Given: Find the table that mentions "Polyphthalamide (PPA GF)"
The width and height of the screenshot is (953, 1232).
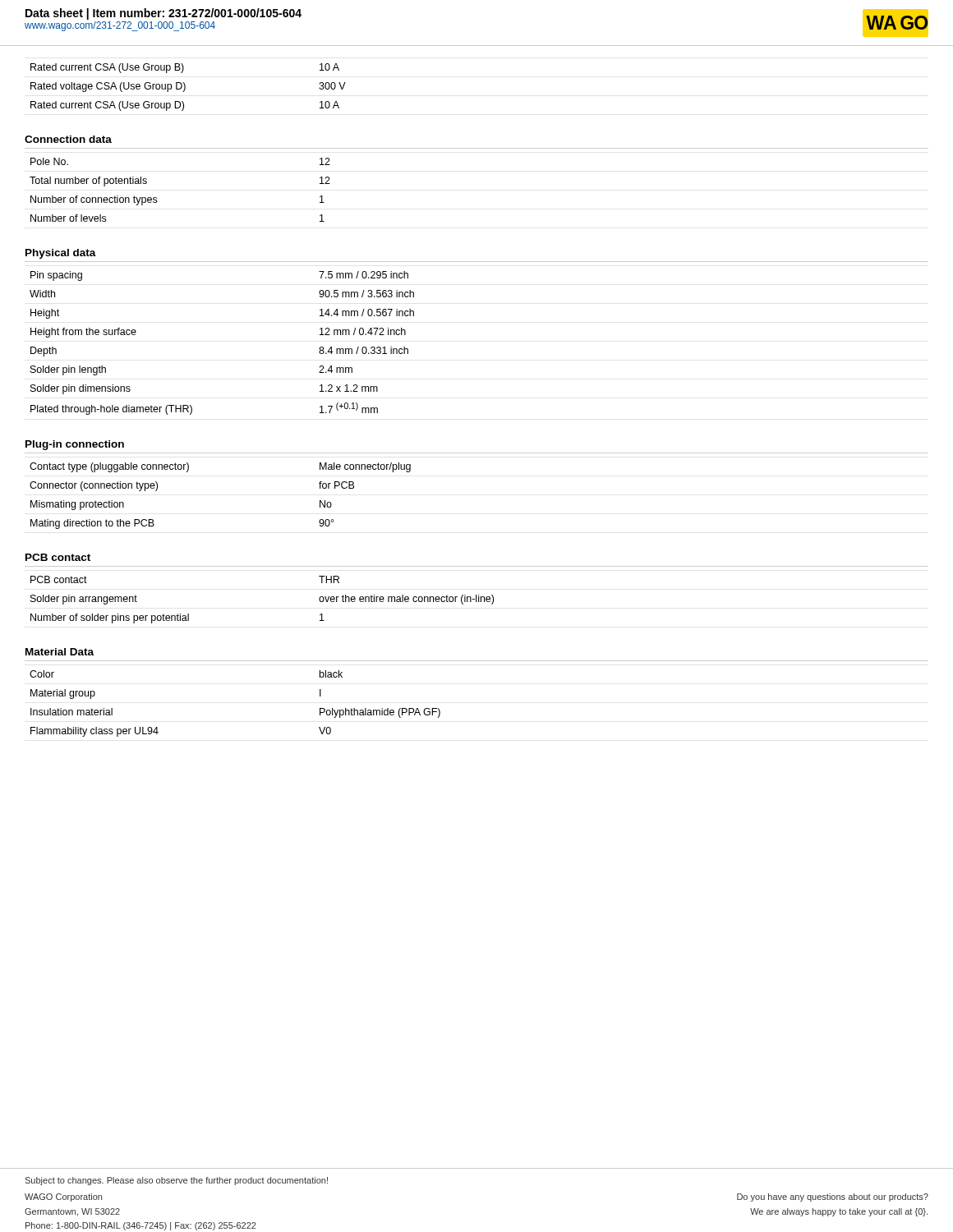Looking at the screenshot, I should coord(476,703).
